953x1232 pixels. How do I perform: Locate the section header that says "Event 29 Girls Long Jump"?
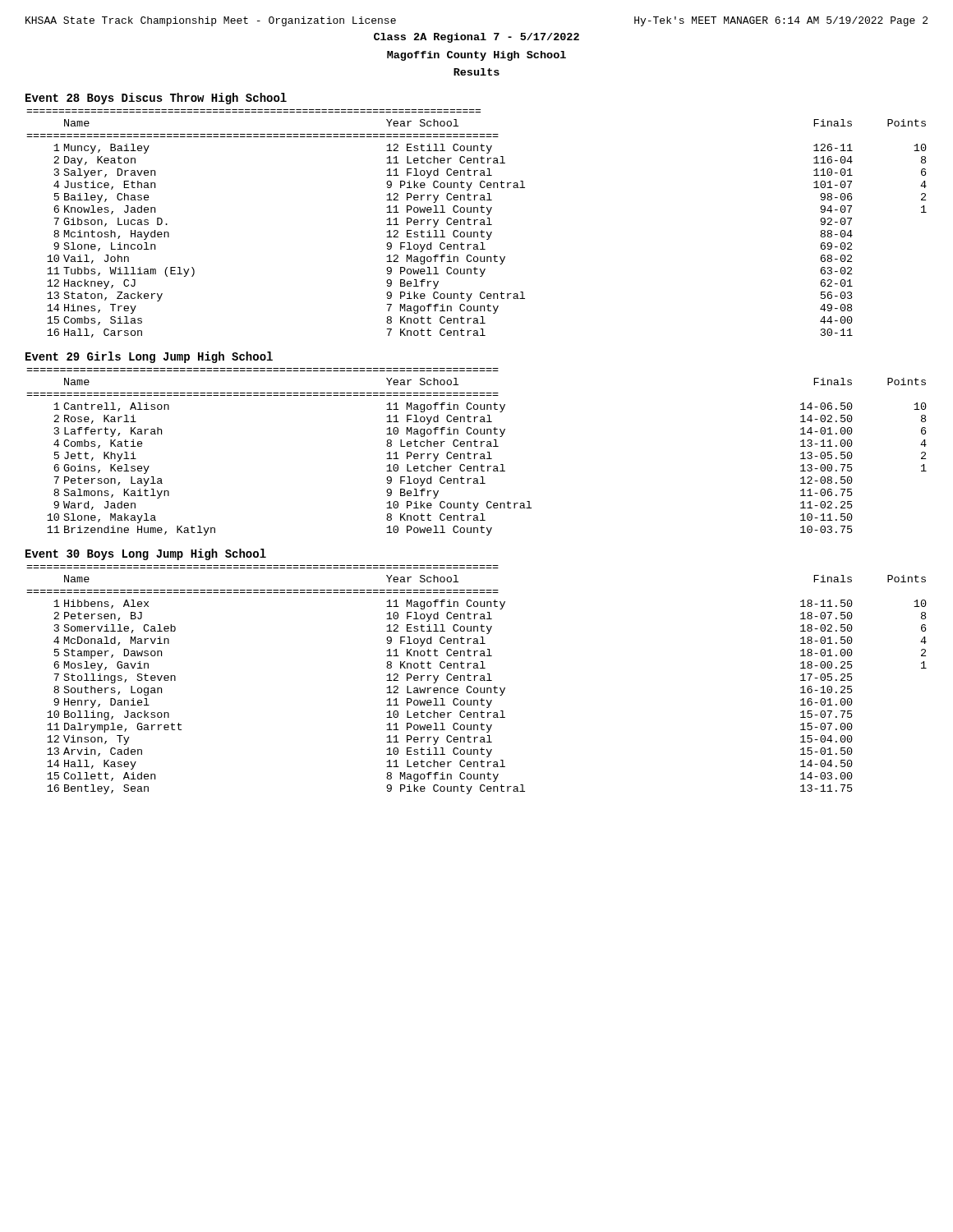click(x=149, y=357)
